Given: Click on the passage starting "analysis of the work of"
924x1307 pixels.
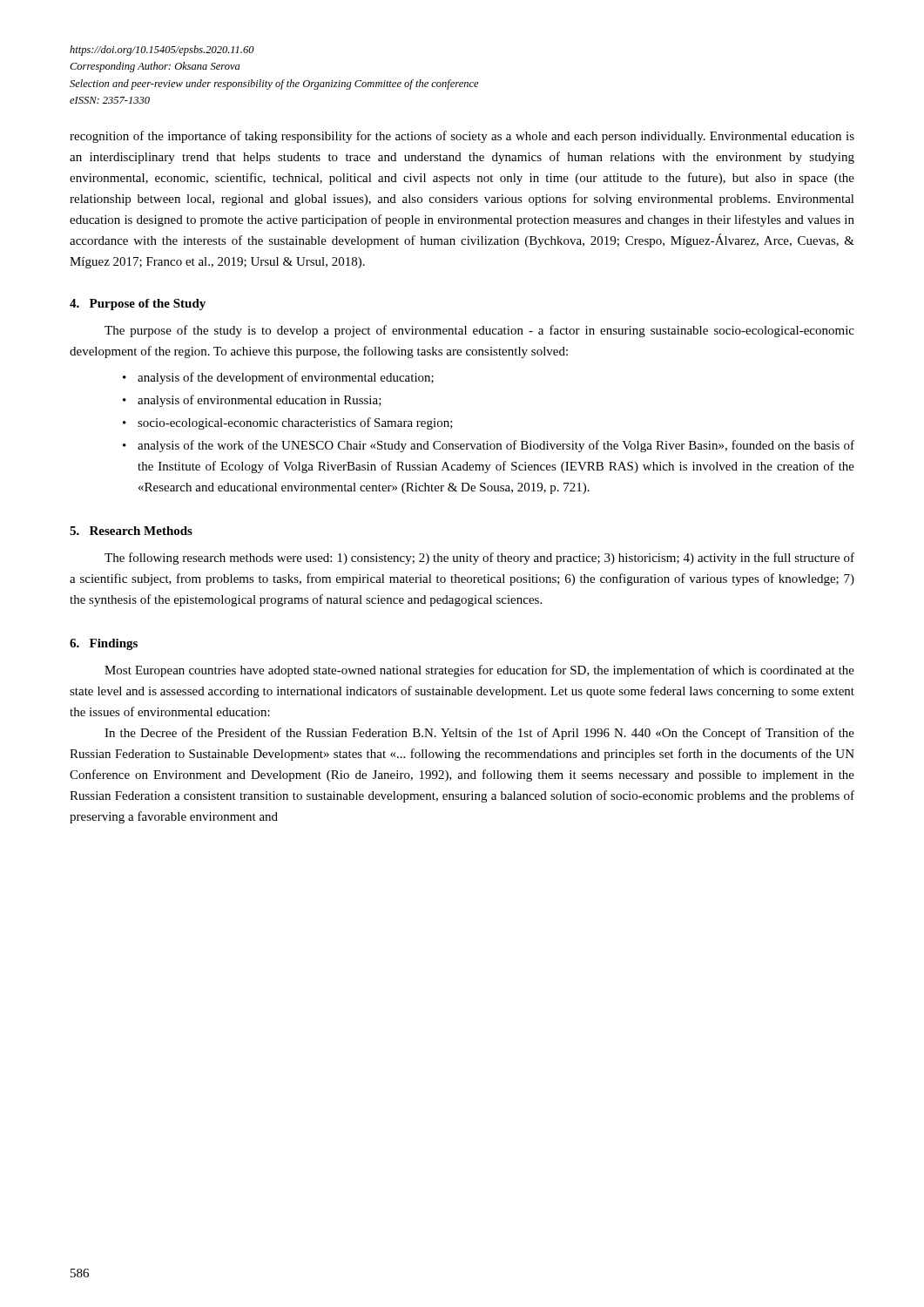Looking at the screenshot, I should point(496,466).
